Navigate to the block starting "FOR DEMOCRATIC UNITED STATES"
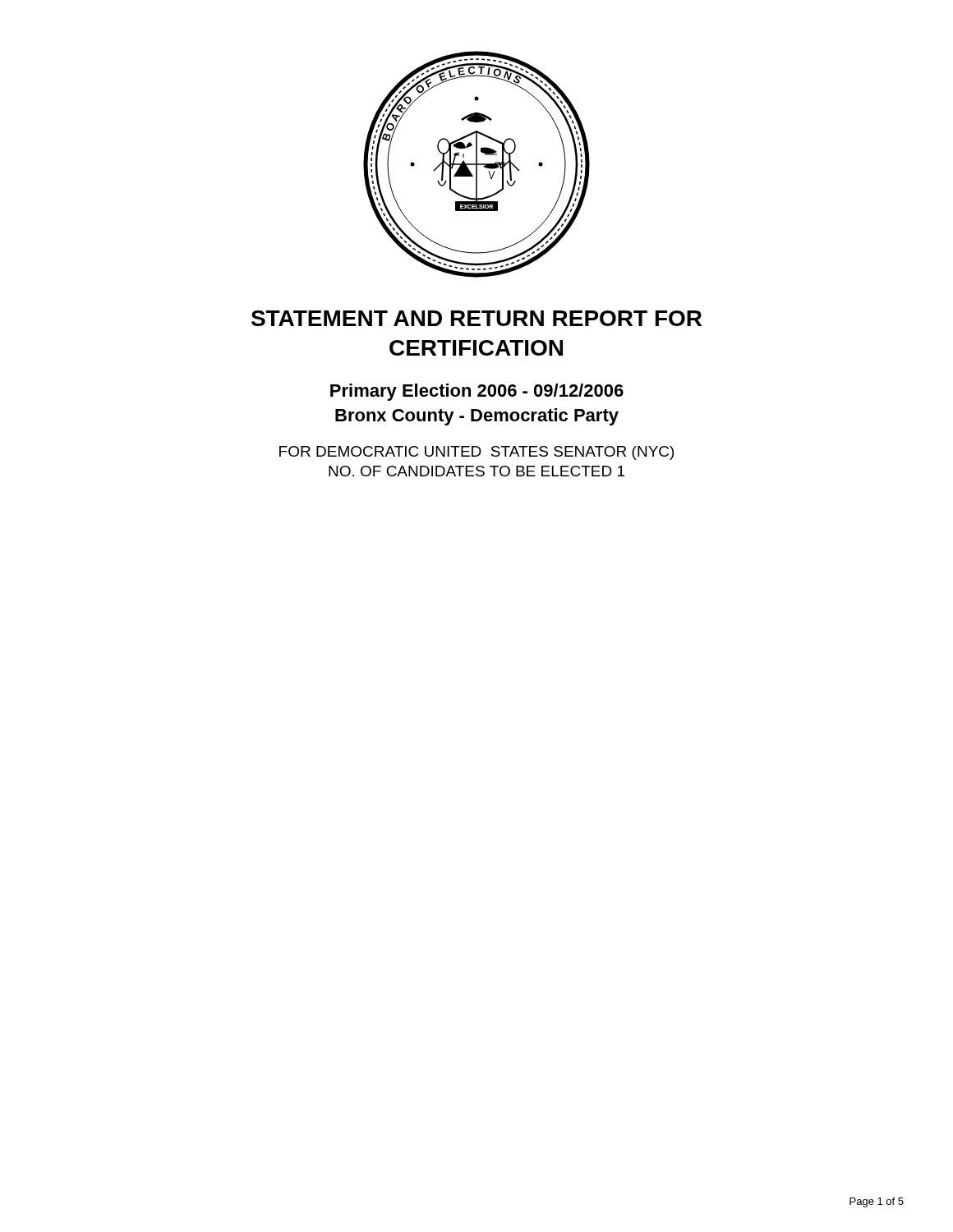The height and width of the screenshot is (1232, 953). click(x=476, y=461)
